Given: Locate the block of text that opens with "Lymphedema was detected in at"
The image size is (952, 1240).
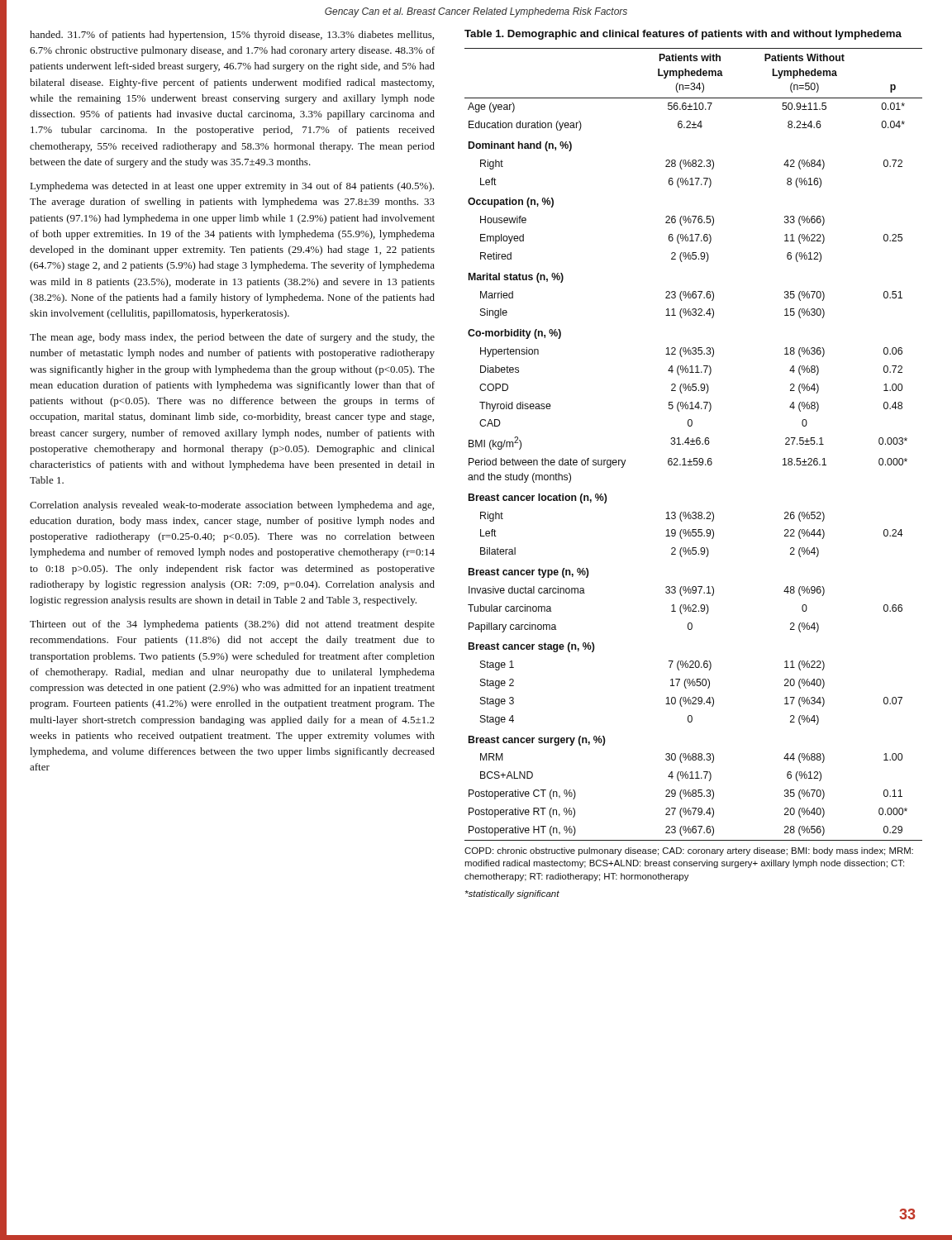Looking at the screenshot, I should click(x=232, y=249).
